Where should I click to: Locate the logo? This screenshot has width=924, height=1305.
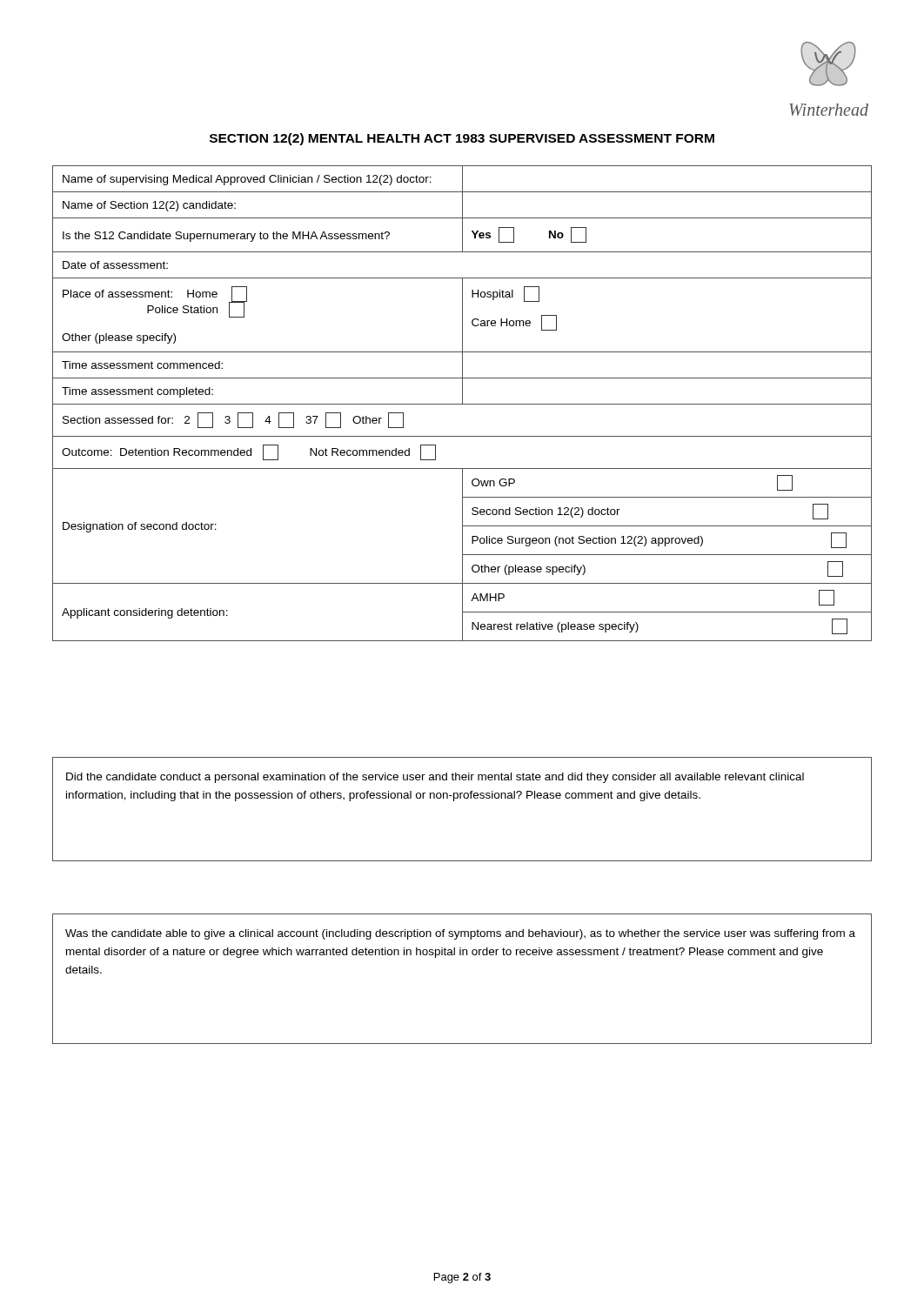click(828, 73)
